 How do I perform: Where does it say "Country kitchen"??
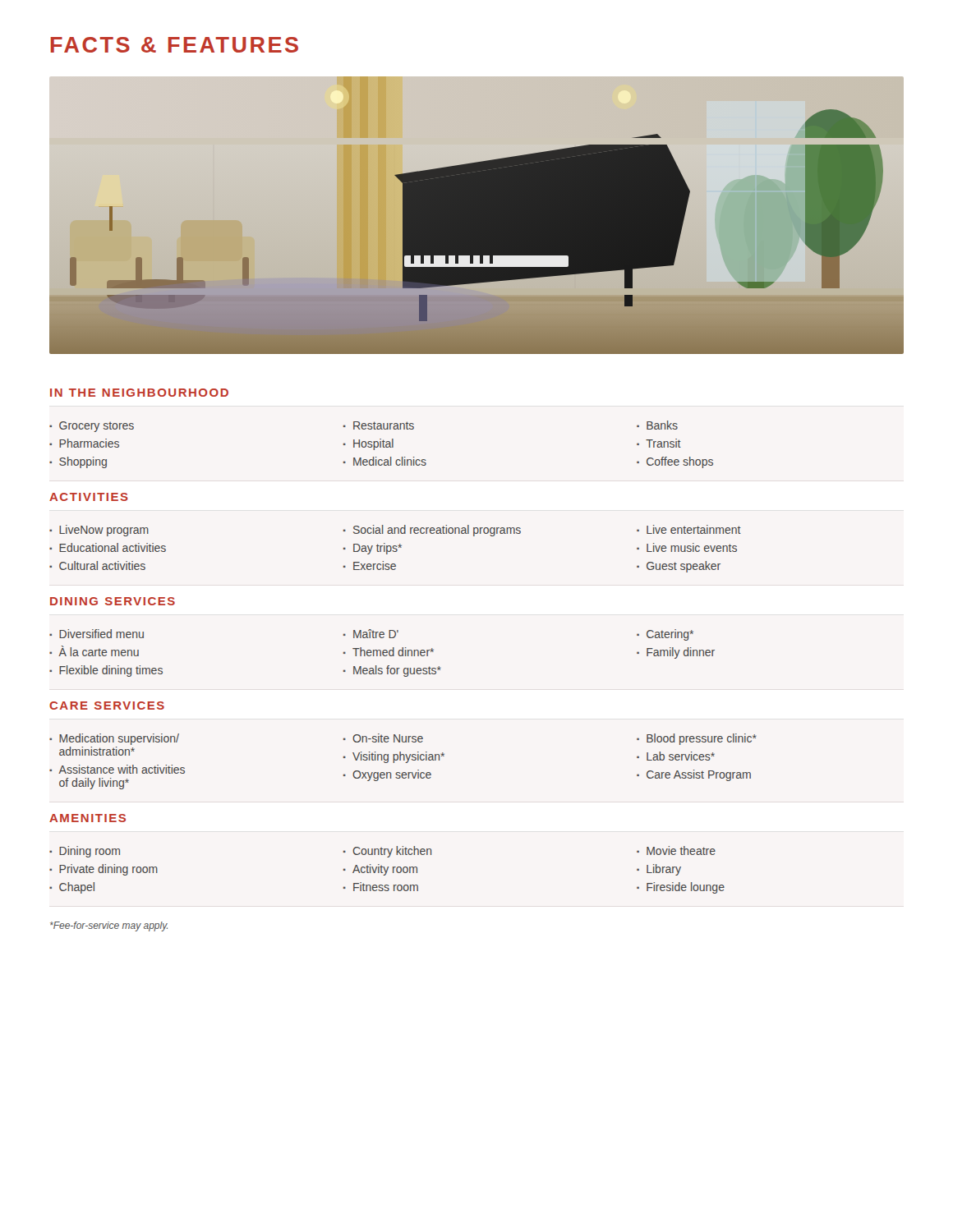coord(392,851)
